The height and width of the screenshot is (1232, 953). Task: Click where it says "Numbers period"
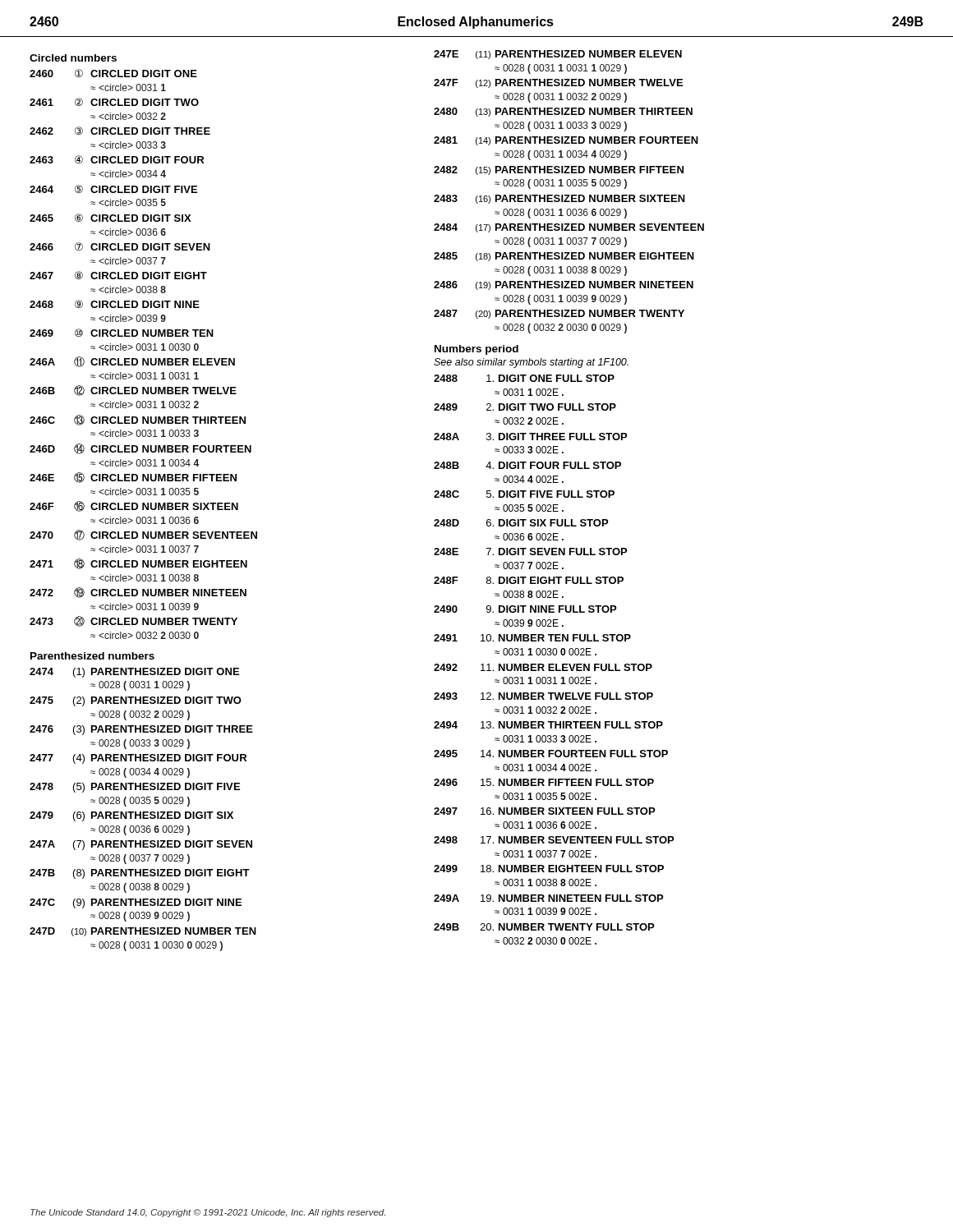click(x=476, y=349)
